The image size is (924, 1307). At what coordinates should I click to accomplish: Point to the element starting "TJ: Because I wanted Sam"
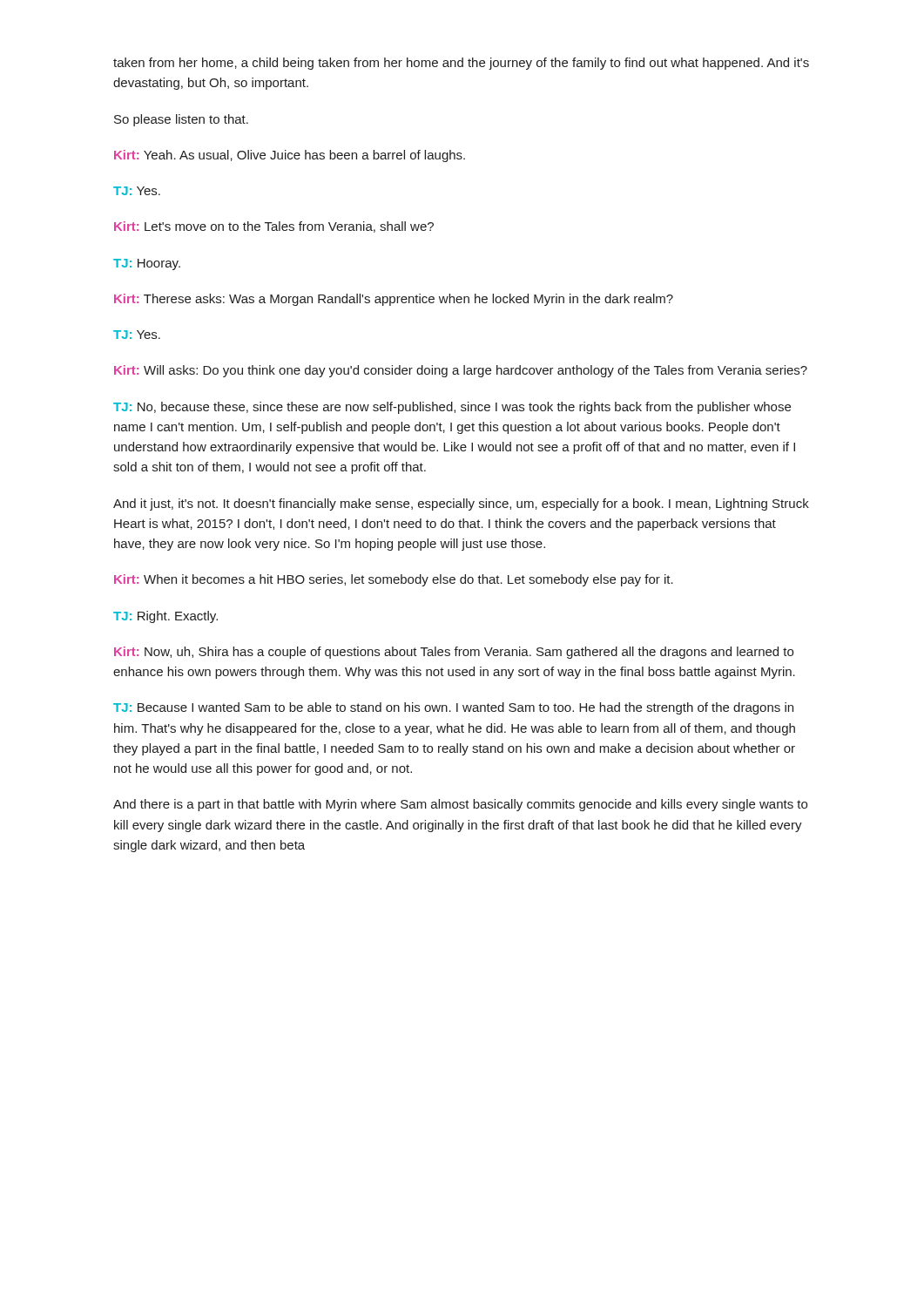tap(455, 738)
